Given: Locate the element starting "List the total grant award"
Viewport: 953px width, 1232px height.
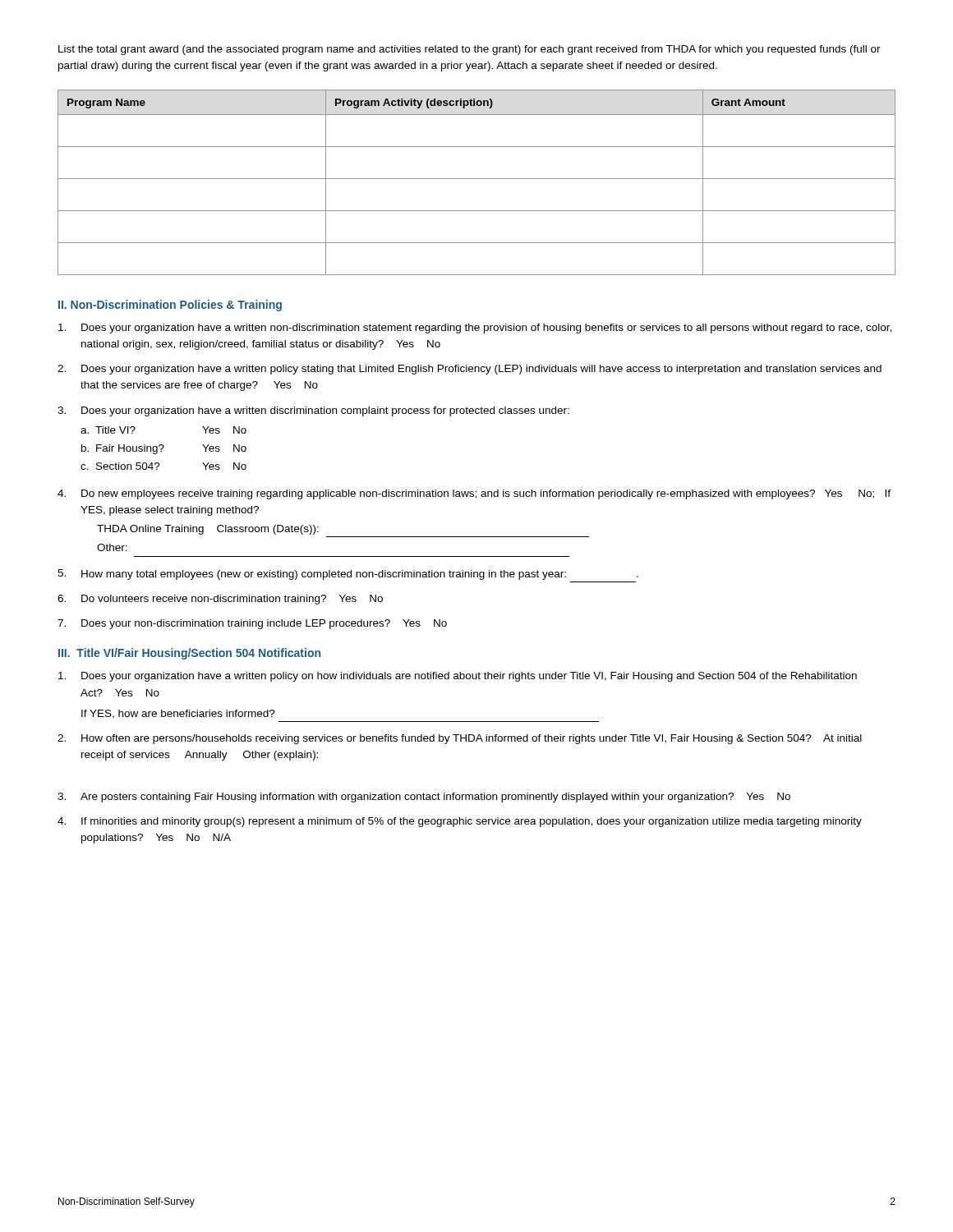Looking at the screenshot, I should pyautogui.click(x=469, y=57).
